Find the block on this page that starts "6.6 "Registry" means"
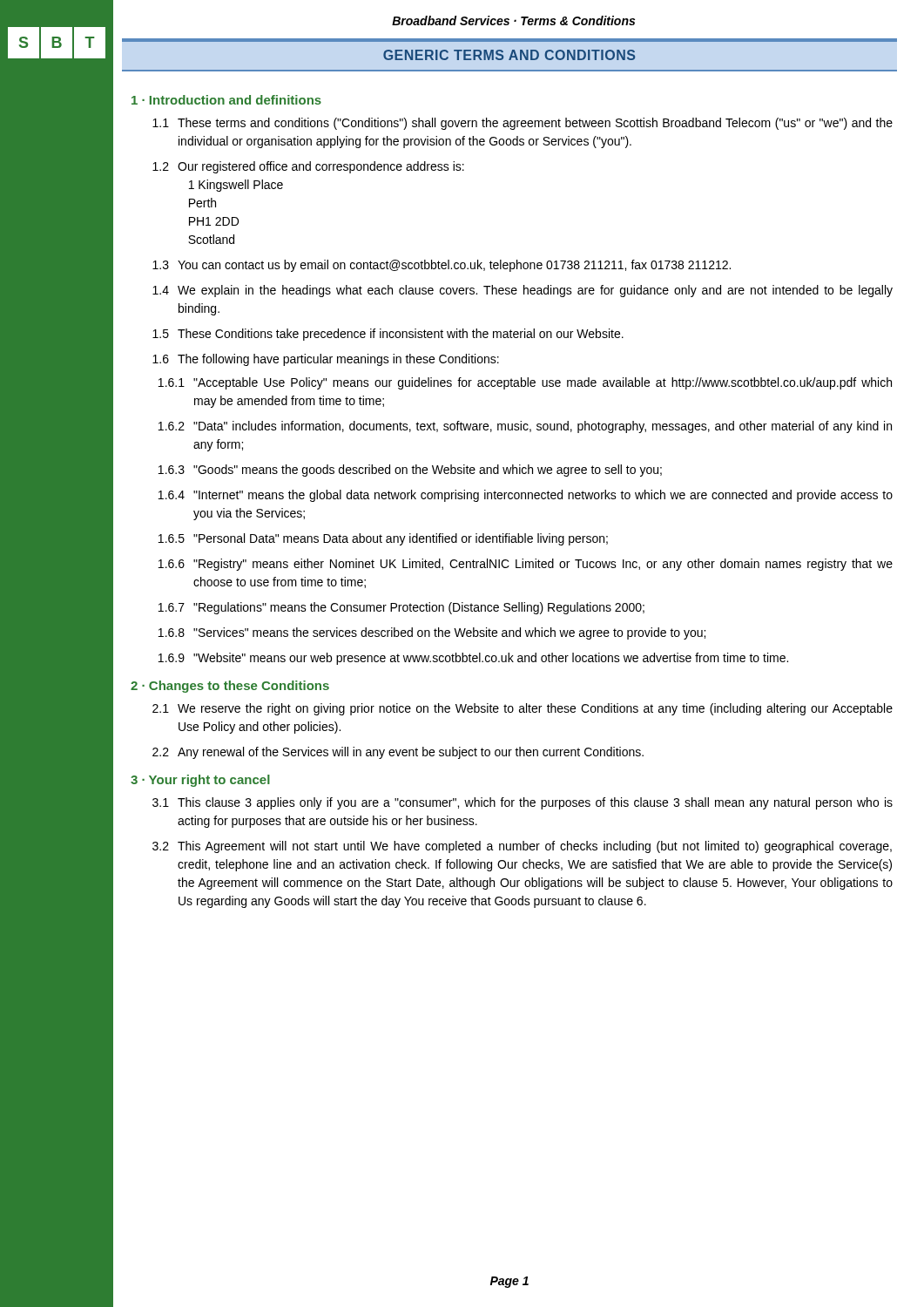 tap(512, 573)
